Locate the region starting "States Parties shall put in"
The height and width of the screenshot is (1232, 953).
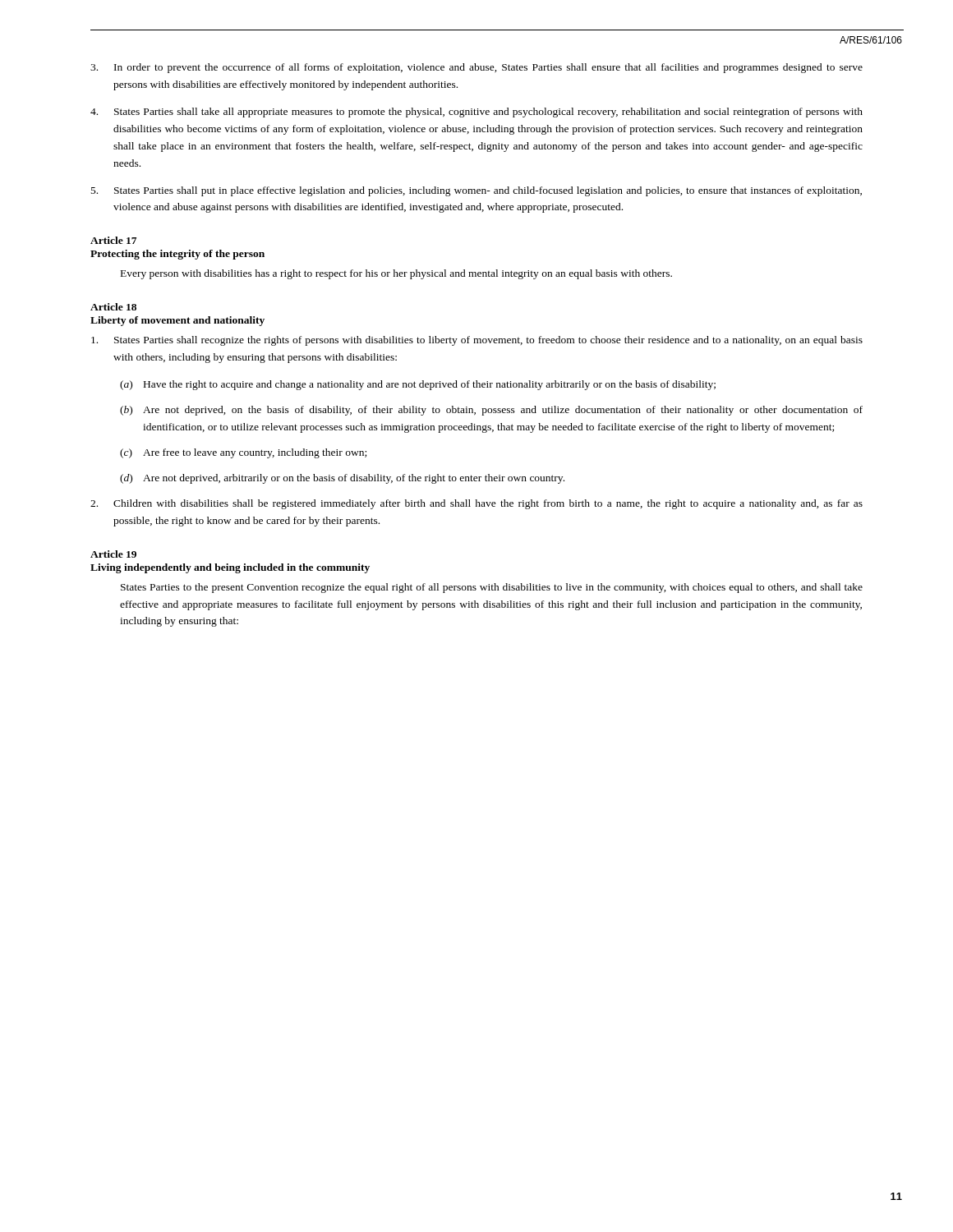(x=476, y=199)
